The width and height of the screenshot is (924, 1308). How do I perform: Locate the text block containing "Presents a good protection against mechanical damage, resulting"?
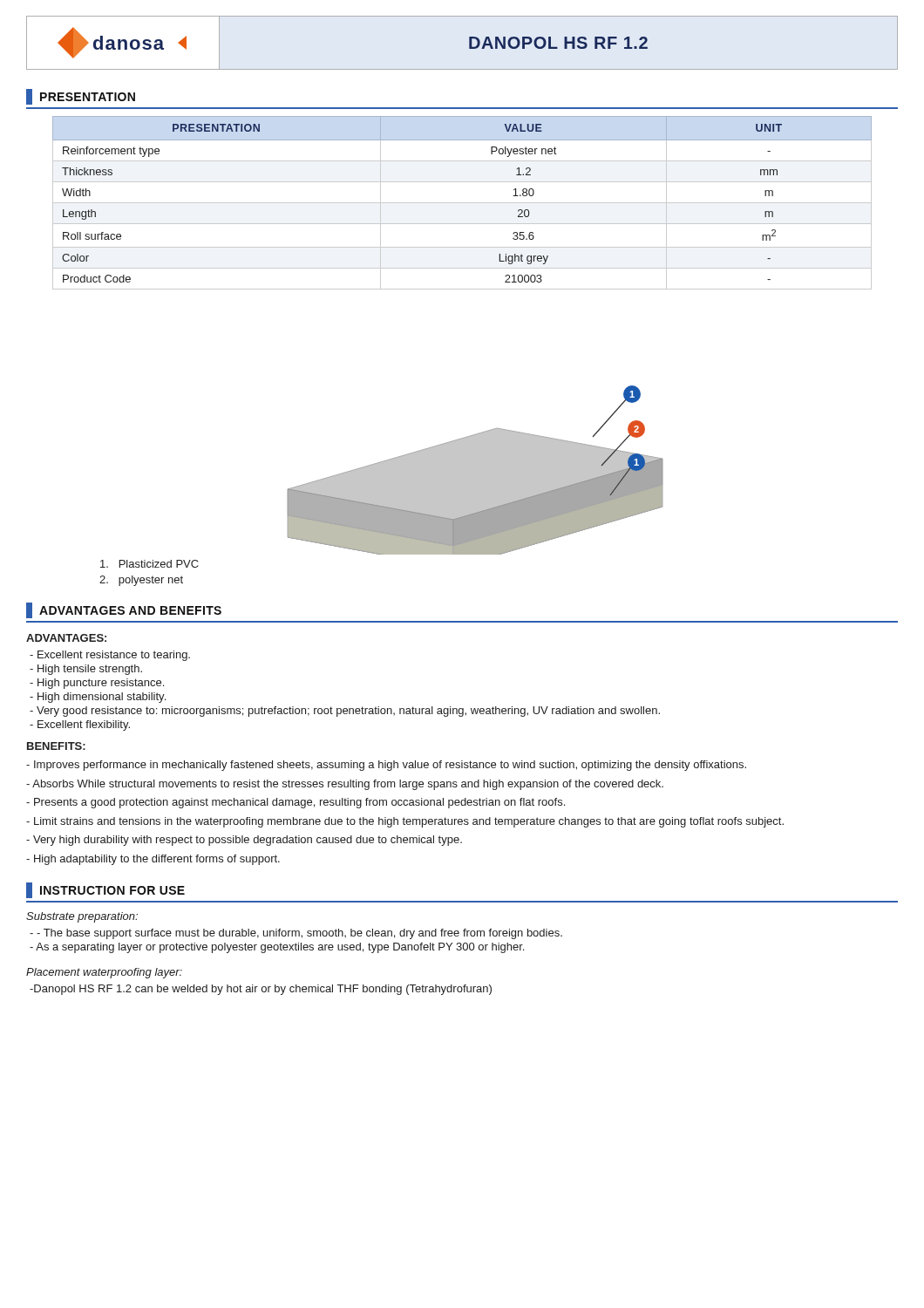click(296, 802)
